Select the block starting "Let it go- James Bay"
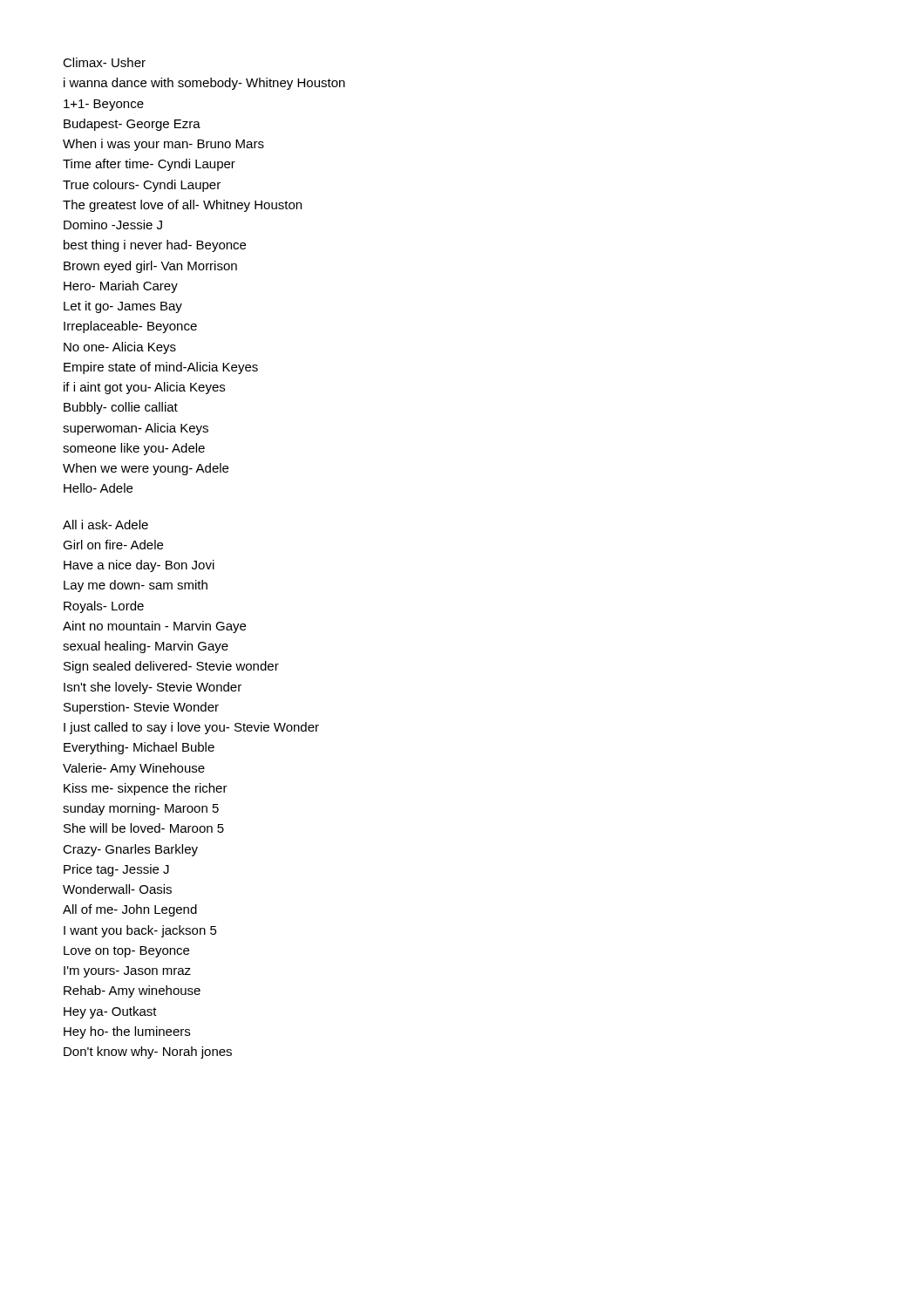 click(122, 306)
